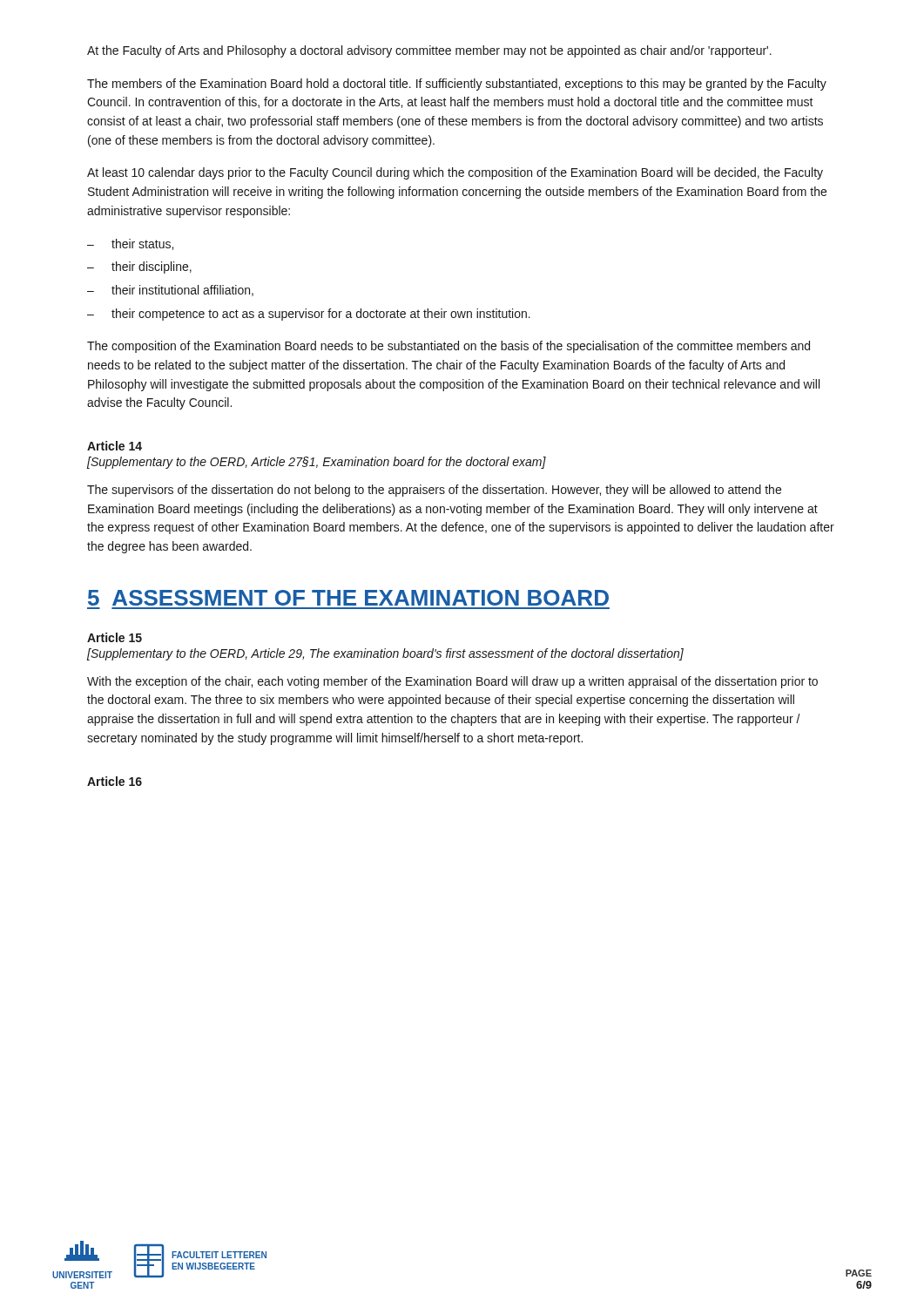The height and width of the screenshot is (1307, 924).
Task: Click the passage that begins "At the Faculty of Arts and Philosophy"
Action: pos(430,51)
